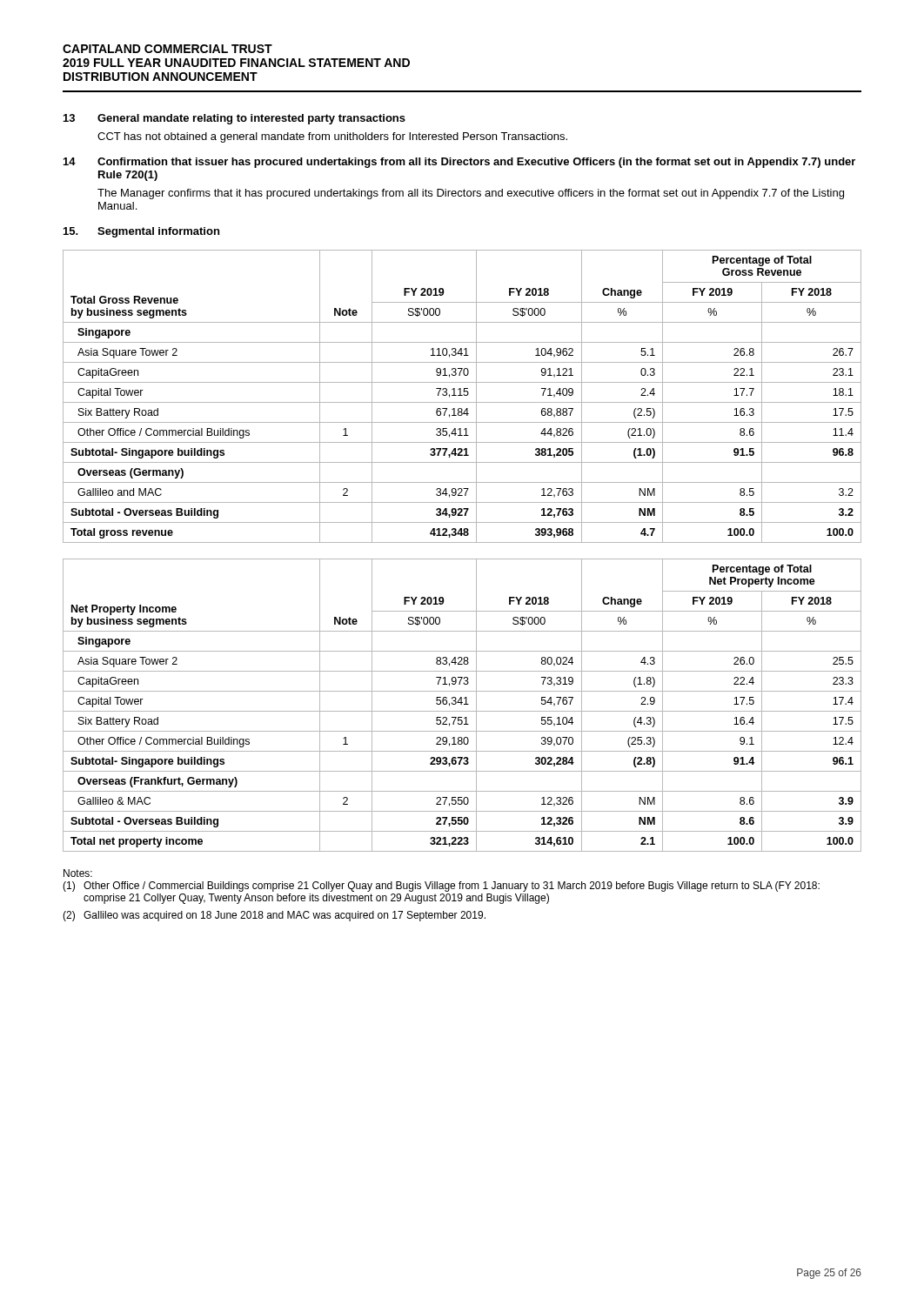Select the text starting "CCT has not obtained a general"
The image size is (924, 1305).
[333, 136]
